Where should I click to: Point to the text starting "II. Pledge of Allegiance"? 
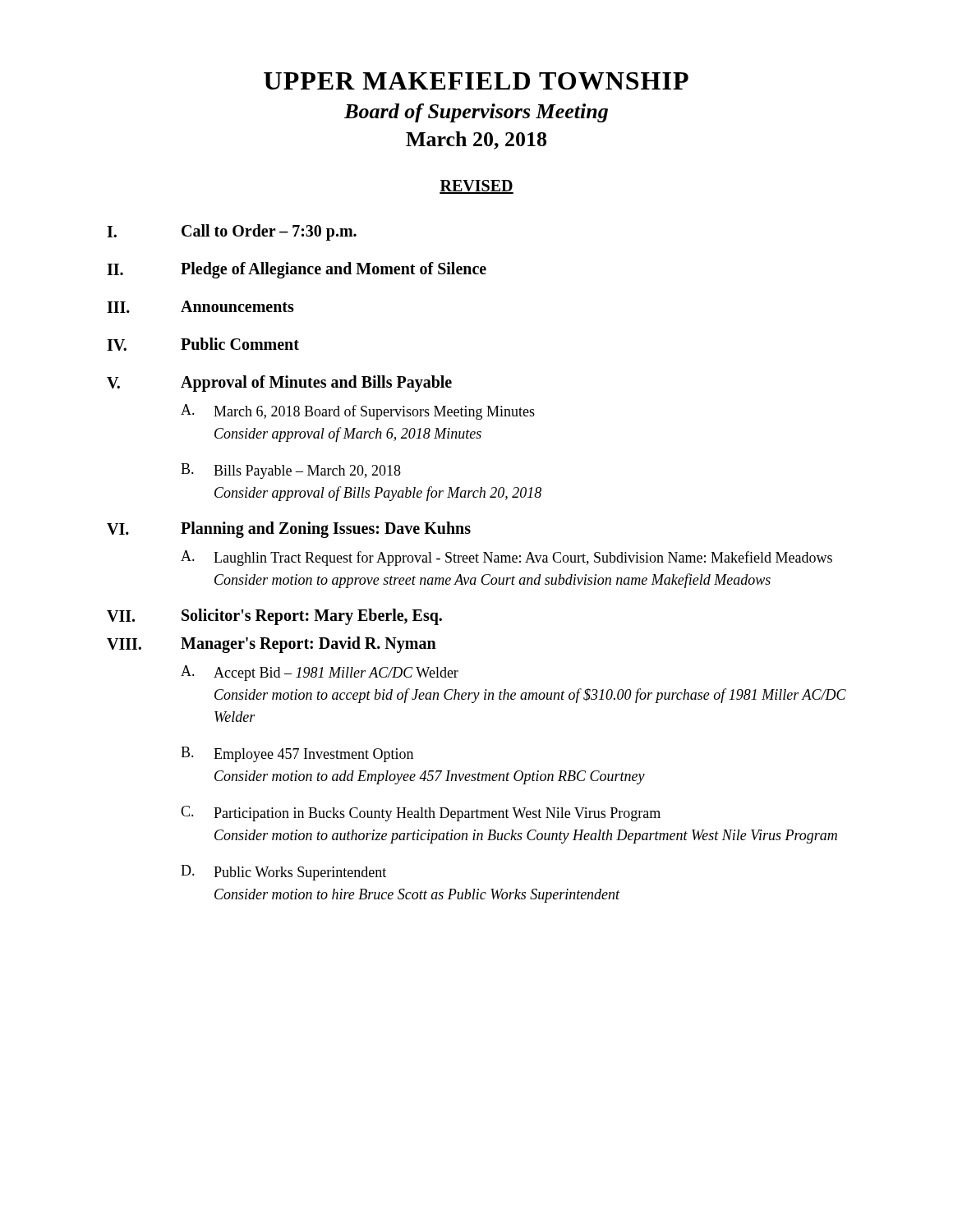click(x=476, y=269)
